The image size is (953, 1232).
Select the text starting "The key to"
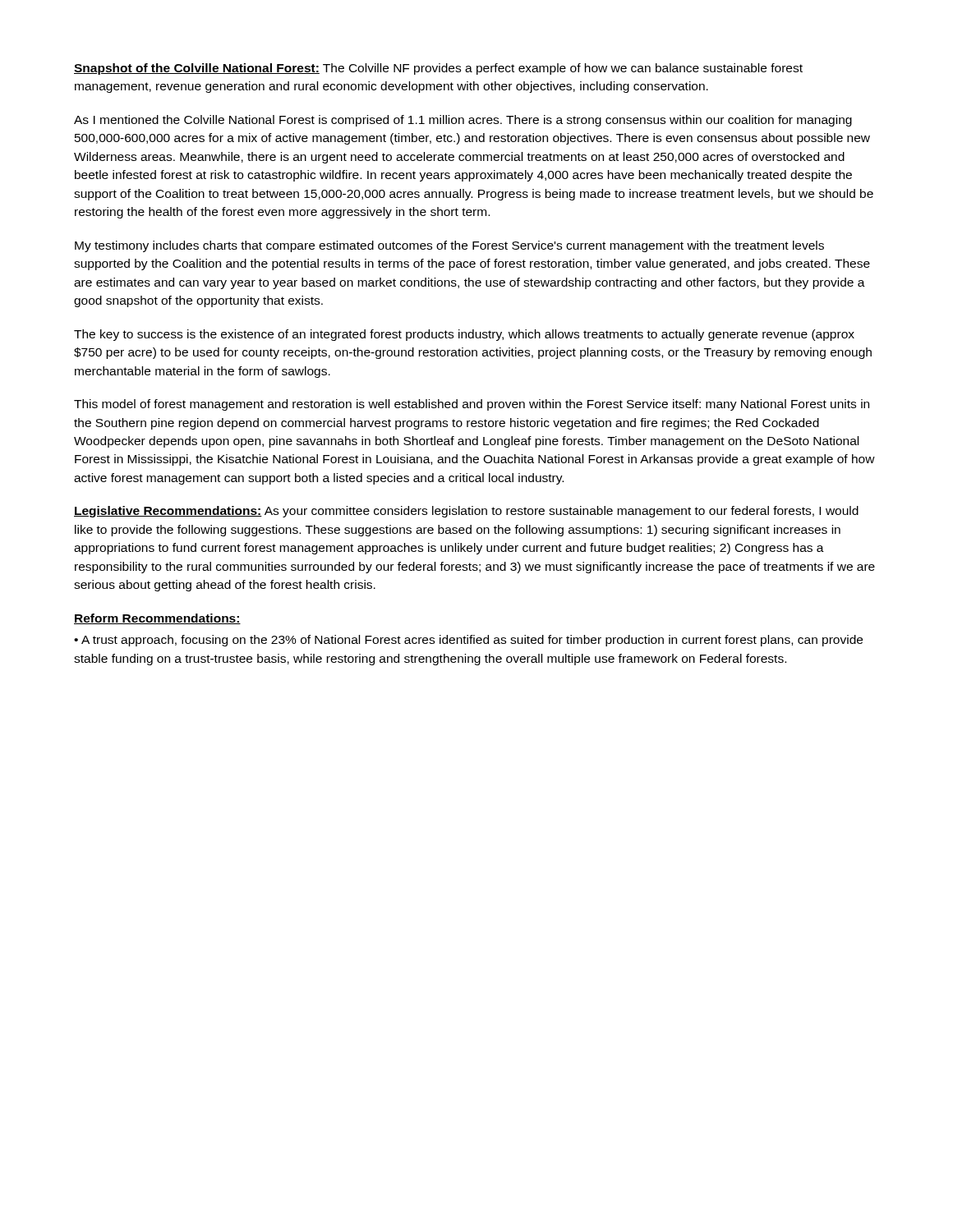[x=473, y=352]
